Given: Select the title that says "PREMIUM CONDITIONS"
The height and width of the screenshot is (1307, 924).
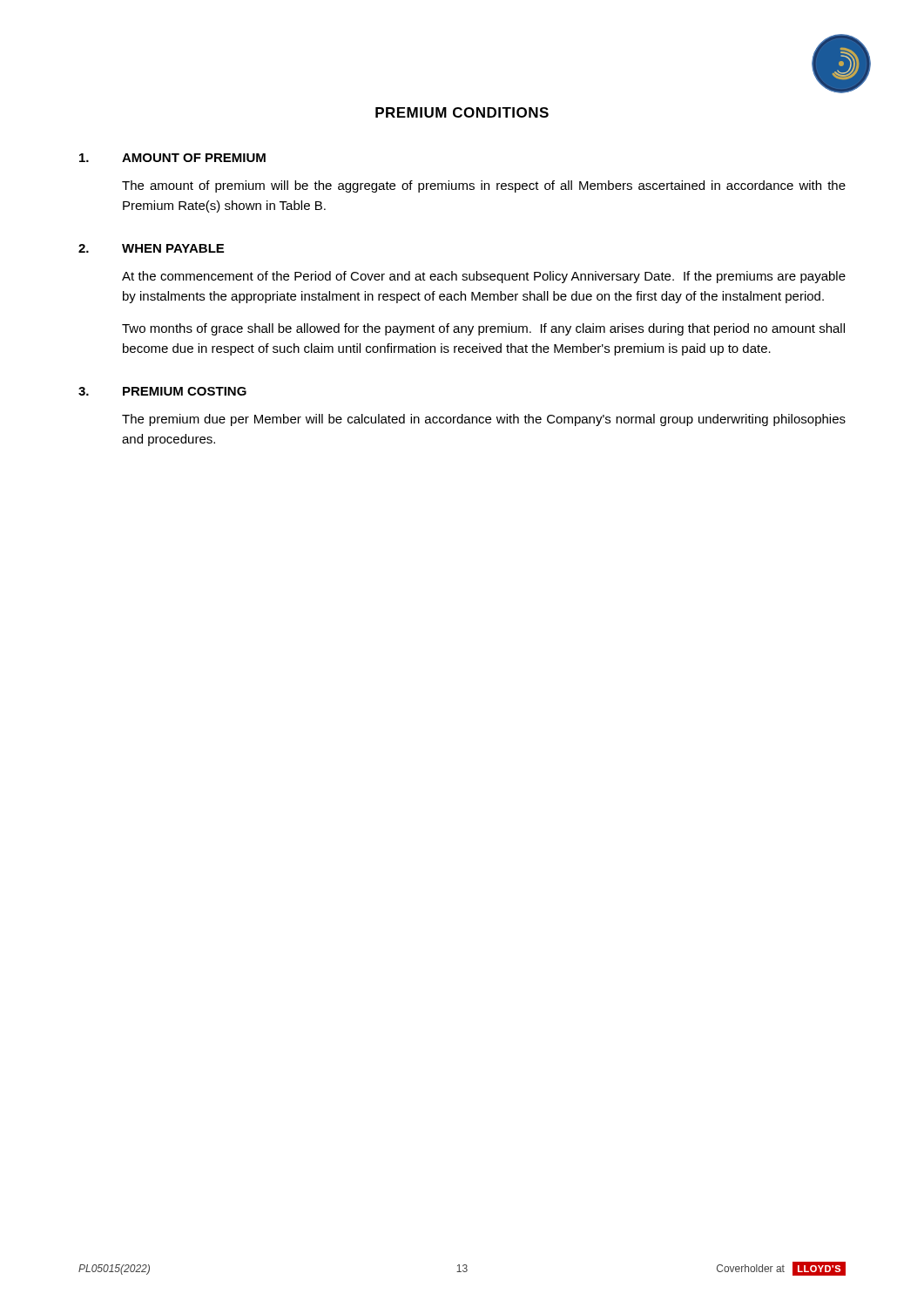Looking at the screenshot, I should point(462,113).
